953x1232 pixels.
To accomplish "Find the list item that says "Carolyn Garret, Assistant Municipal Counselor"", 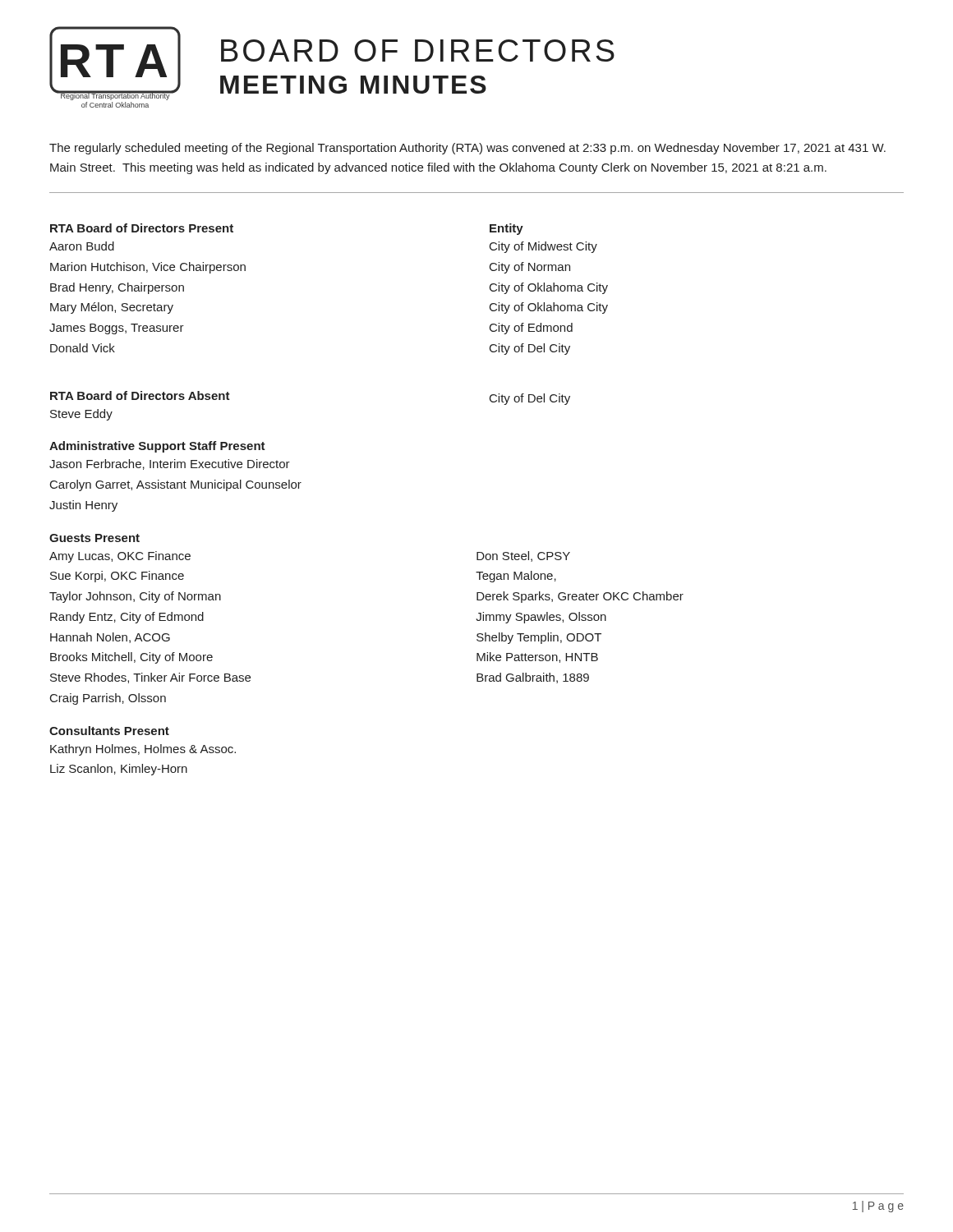I will (175, 484).
